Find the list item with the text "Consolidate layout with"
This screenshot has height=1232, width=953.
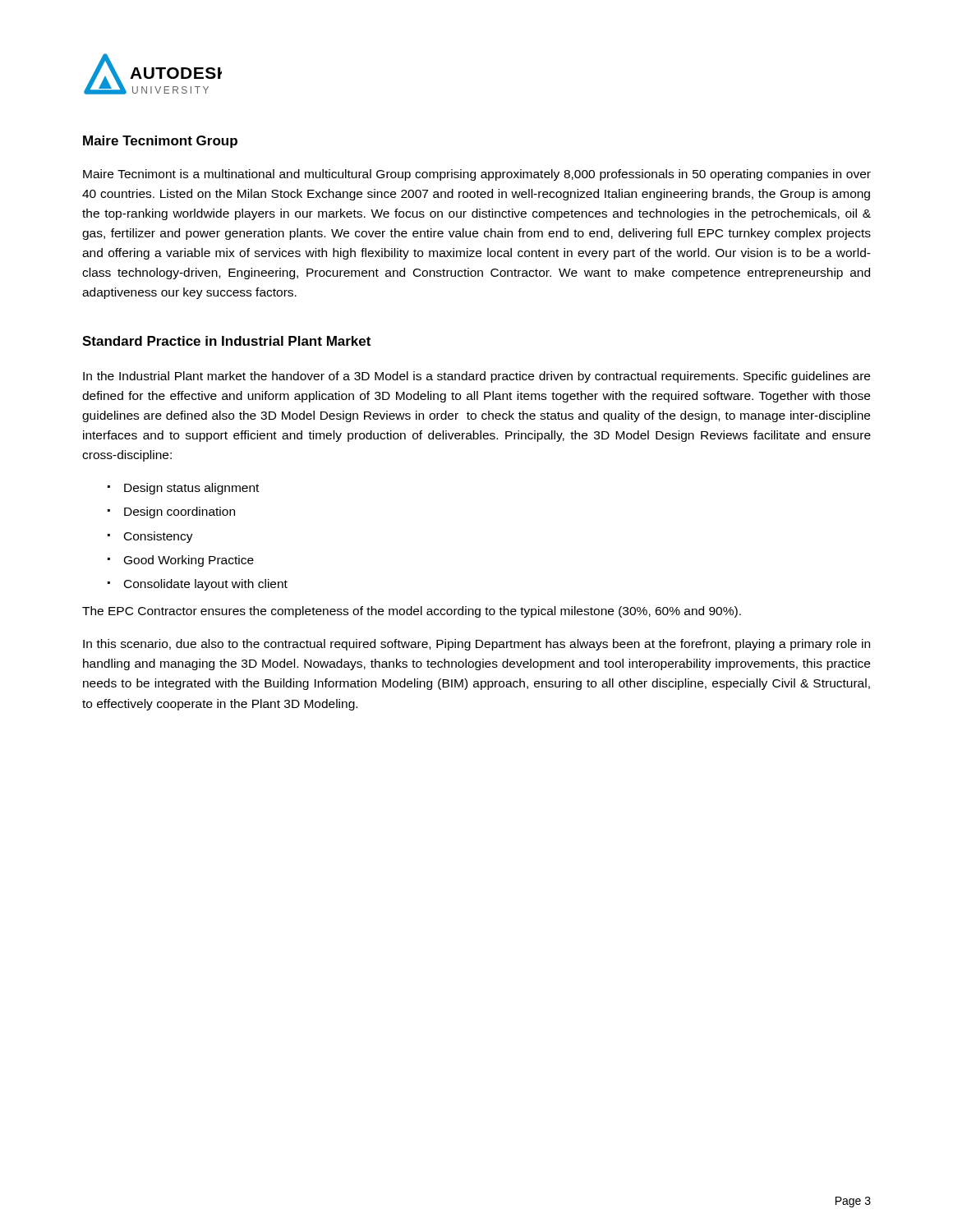pos(205,584)
